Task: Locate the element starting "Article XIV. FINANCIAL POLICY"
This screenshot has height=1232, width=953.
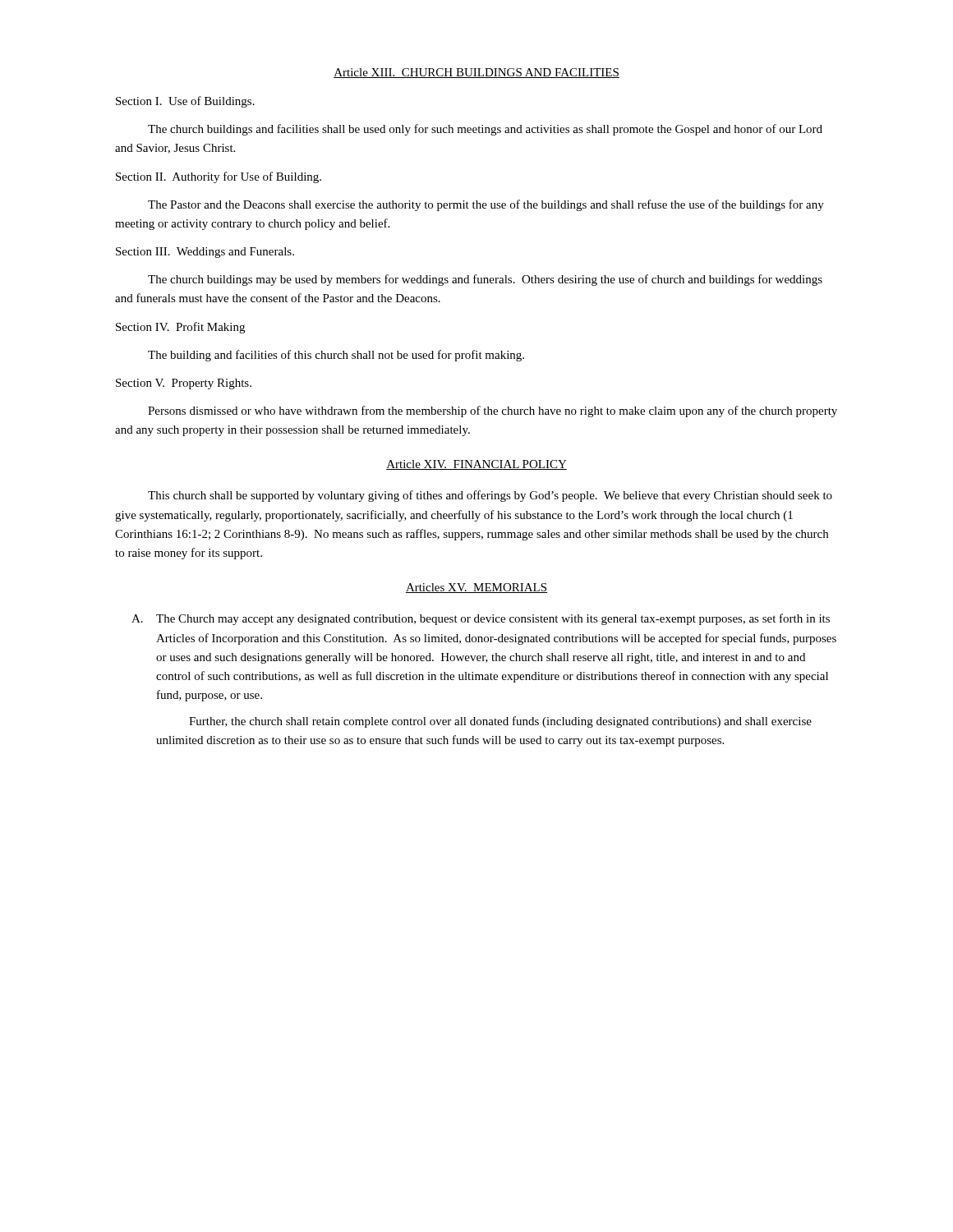Action: click(476, 464)
